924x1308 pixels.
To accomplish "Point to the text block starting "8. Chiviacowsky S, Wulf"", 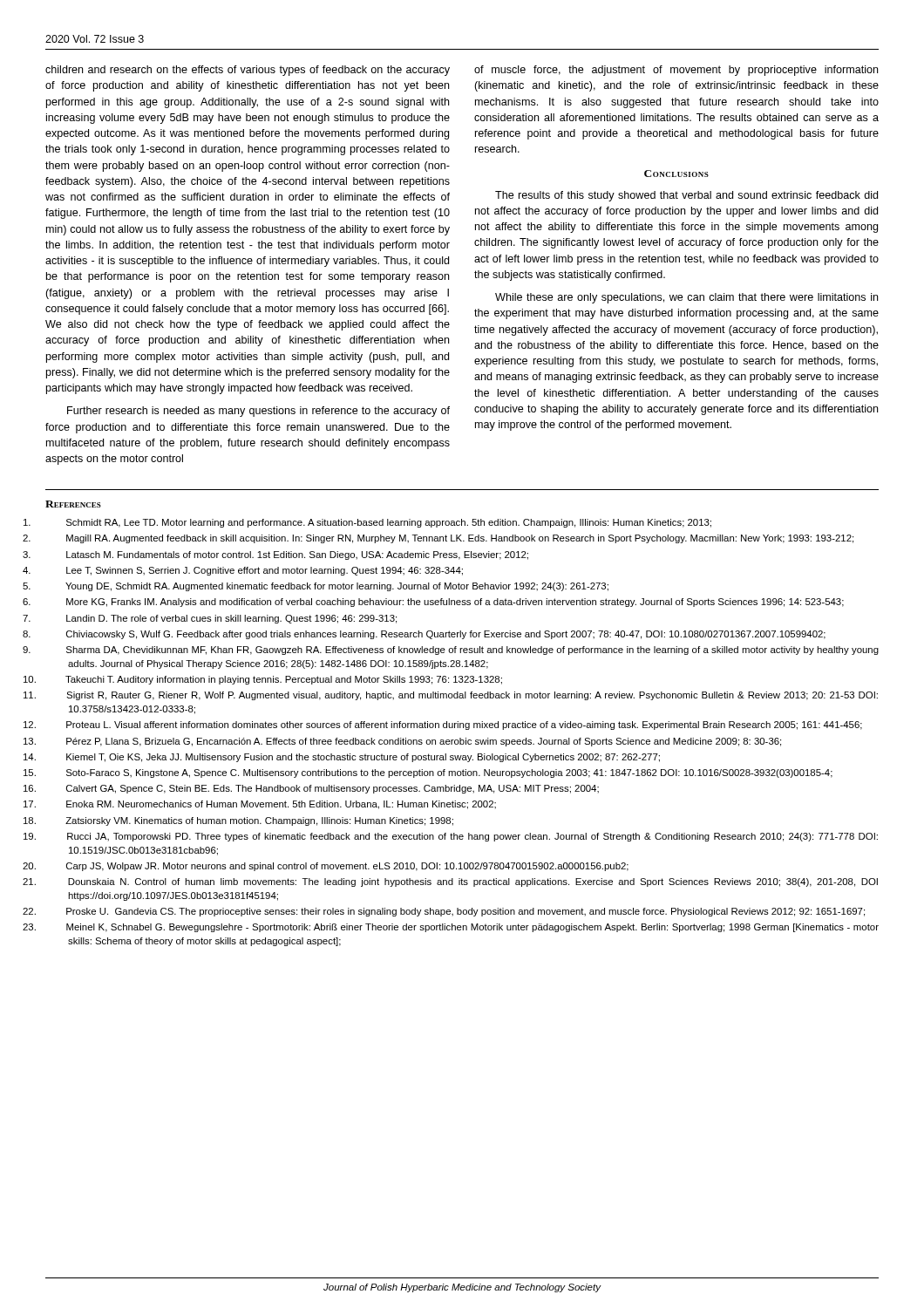I will 436,635.
